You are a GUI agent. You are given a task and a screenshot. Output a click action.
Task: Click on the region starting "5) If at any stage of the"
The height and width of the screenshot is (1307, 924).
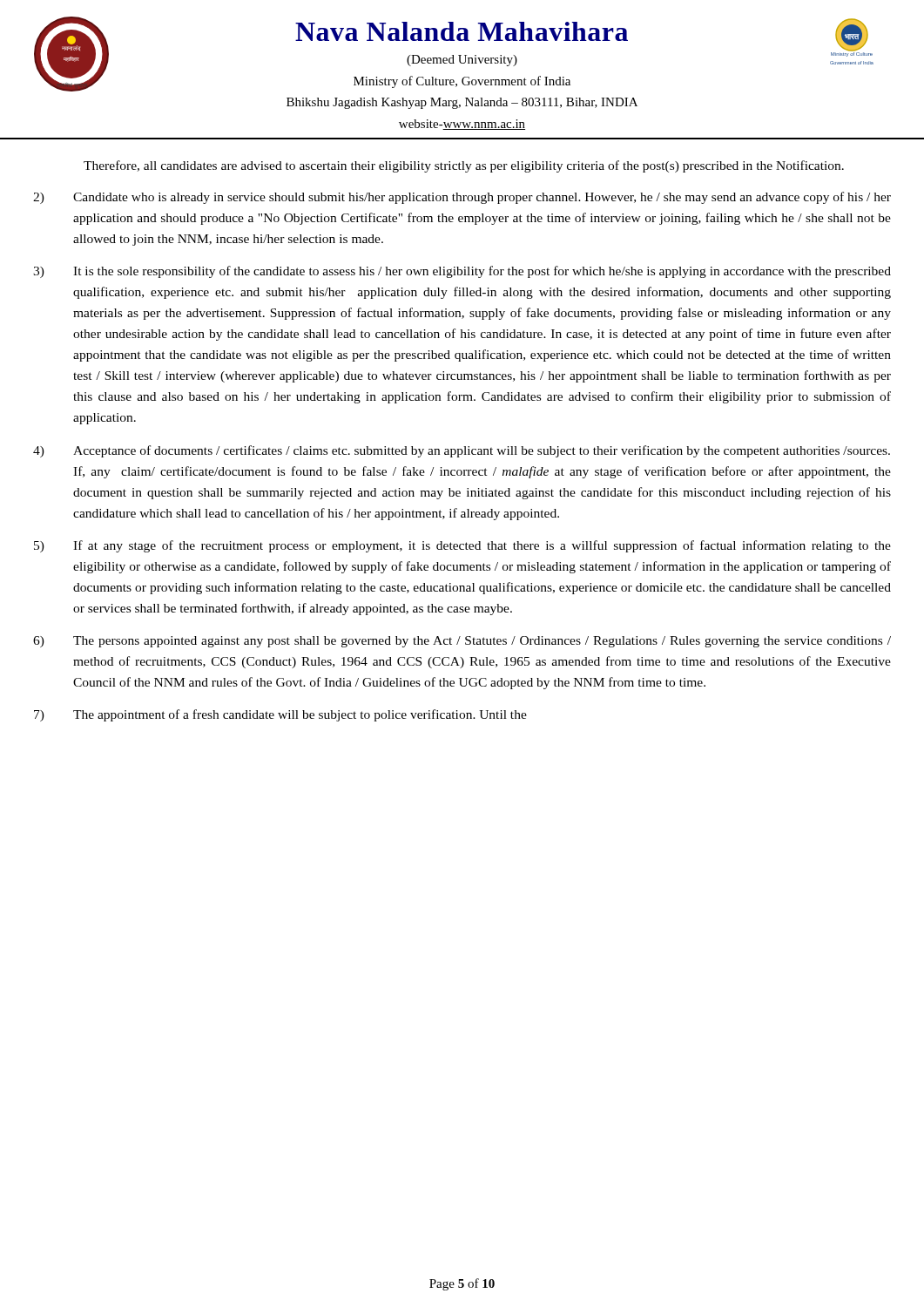point(462,576)
